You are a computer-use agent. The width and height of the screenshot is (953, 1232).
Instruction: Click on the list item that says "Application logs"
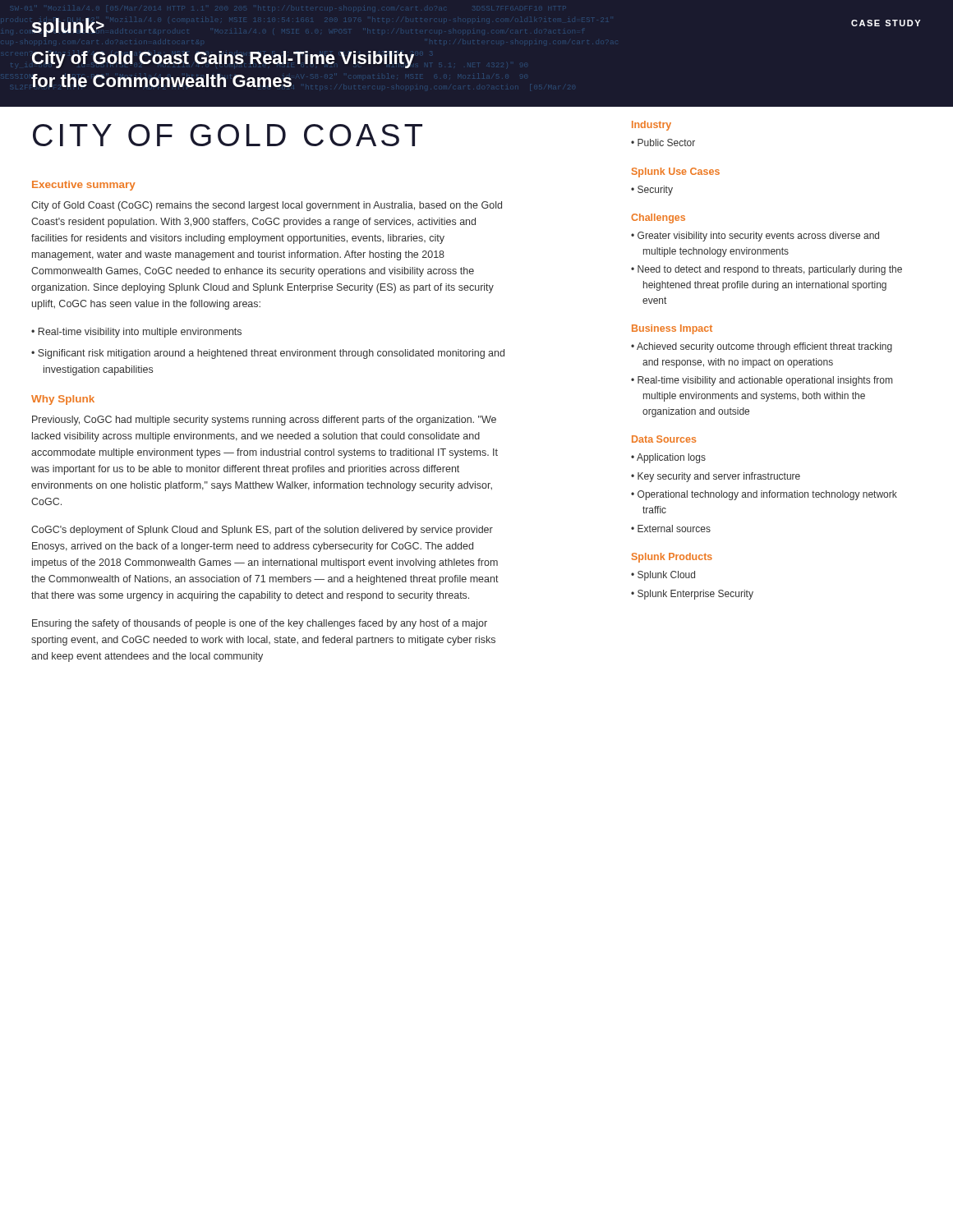coord(671,458)
